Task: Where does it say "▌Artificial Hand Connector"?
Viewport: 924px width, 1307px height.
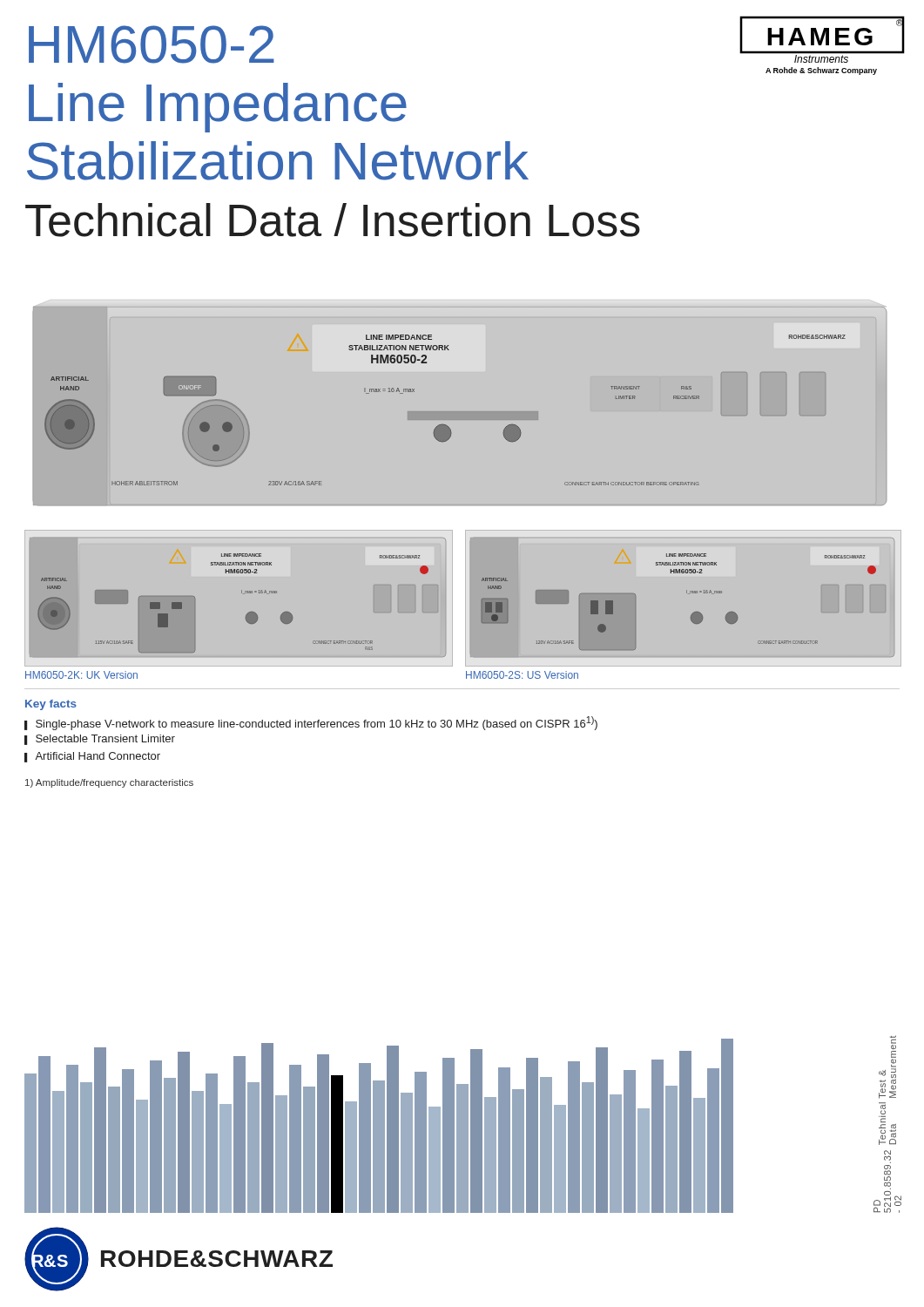Action: (92, 756)
